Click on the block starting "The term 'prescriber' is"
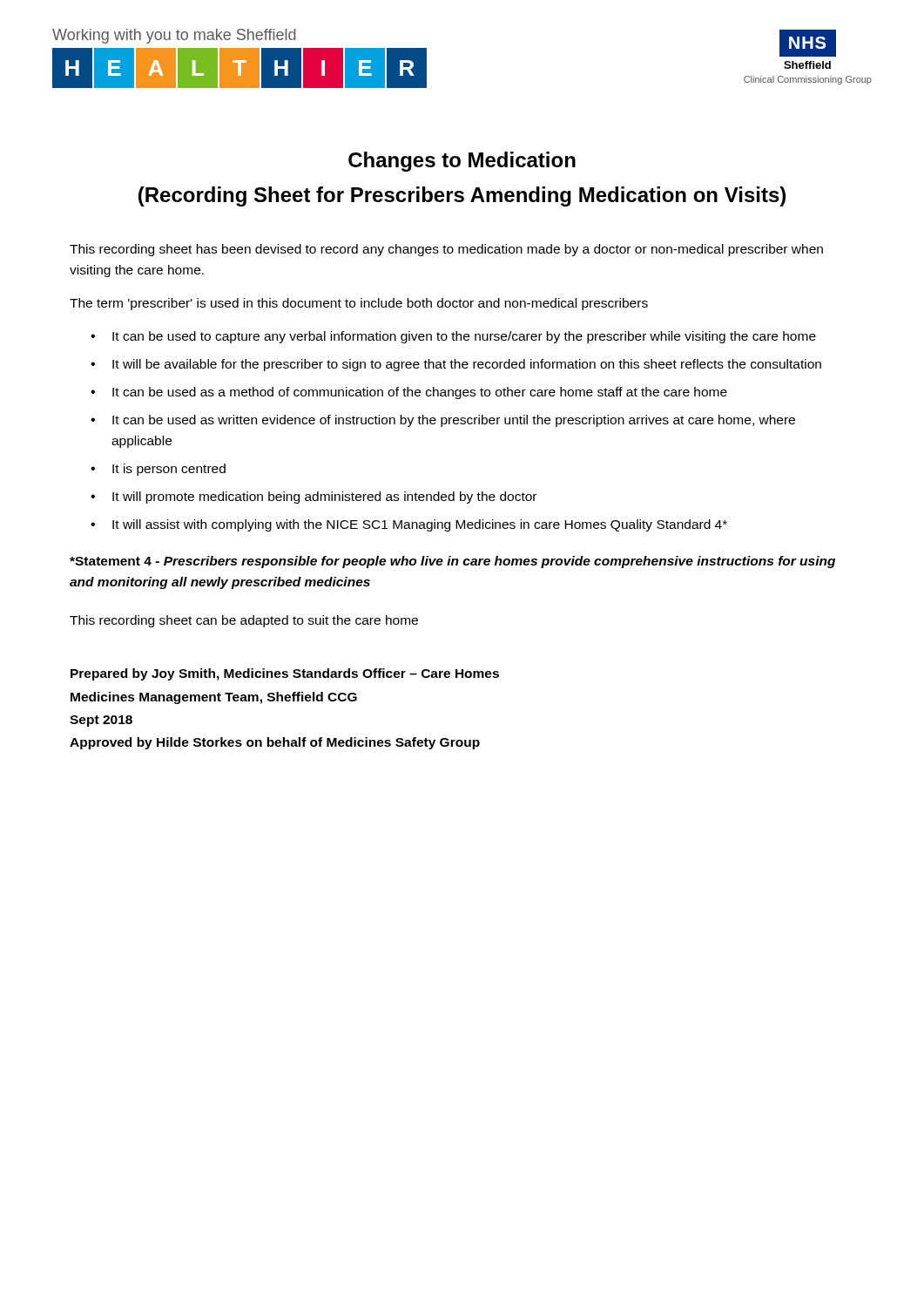Viewport: 924px width, 1307px height. click(359, 303)
